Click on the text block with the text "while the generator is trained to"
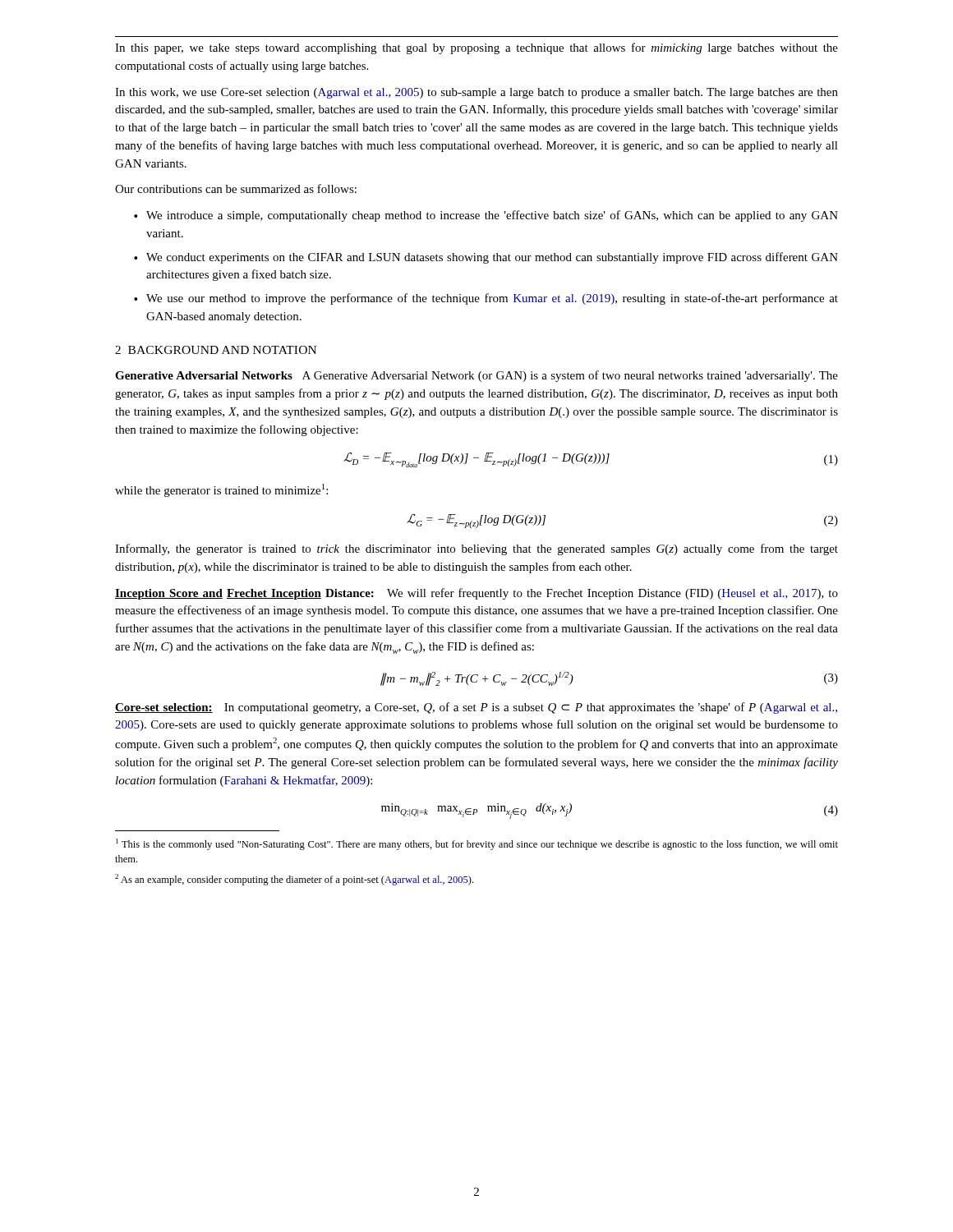This screenshot has height=1232, width=953. tap(221, 490)
